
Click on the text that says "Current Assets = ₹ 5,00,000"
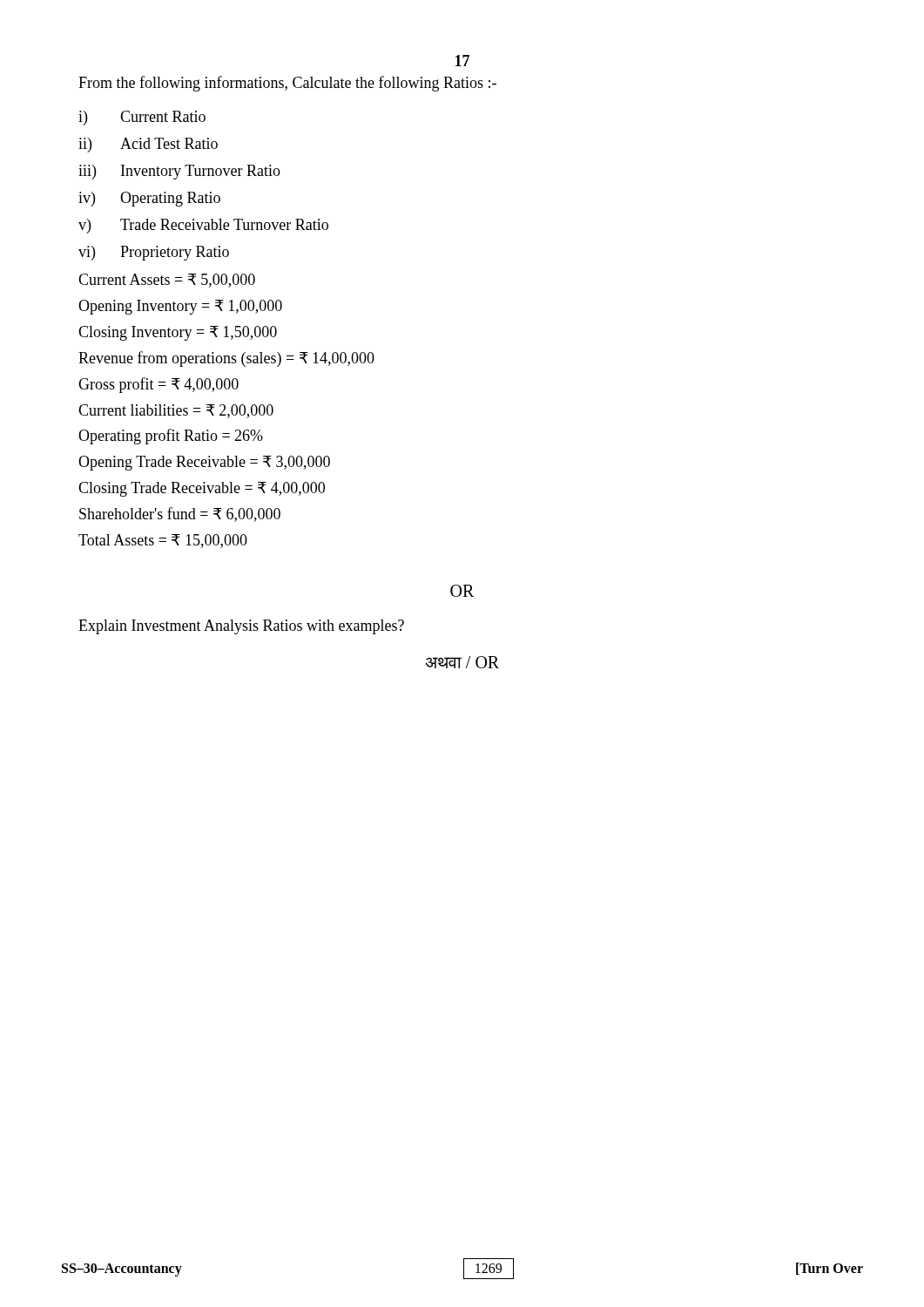(x=167, y=280)
